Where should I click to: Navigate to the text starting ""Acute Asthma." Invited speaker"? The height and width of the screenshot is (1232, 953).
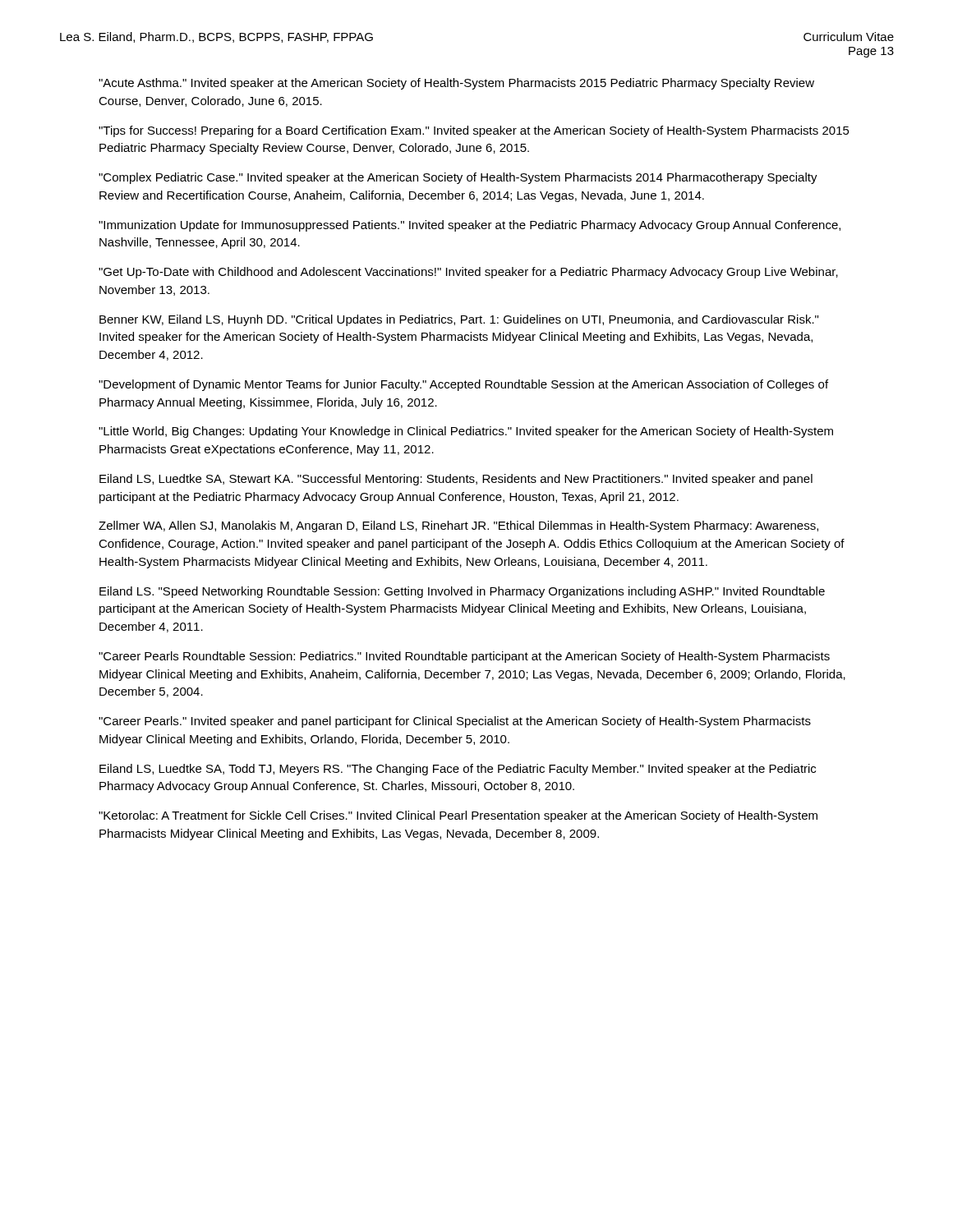pos(456,91)
